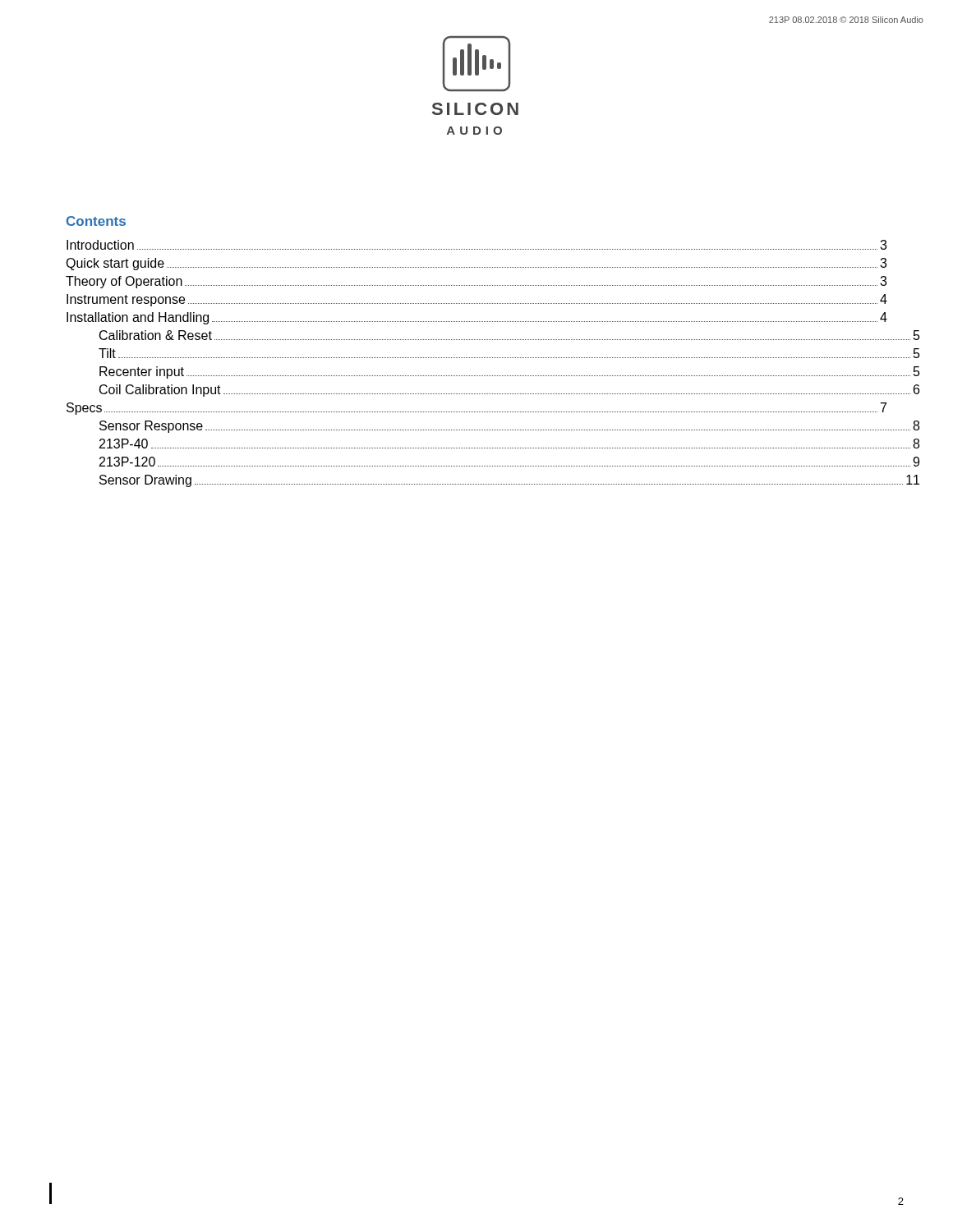Find the list item that reads "213P-40 8"
The height and width of the screenshot is (1232, 953).
pos(509,444)
